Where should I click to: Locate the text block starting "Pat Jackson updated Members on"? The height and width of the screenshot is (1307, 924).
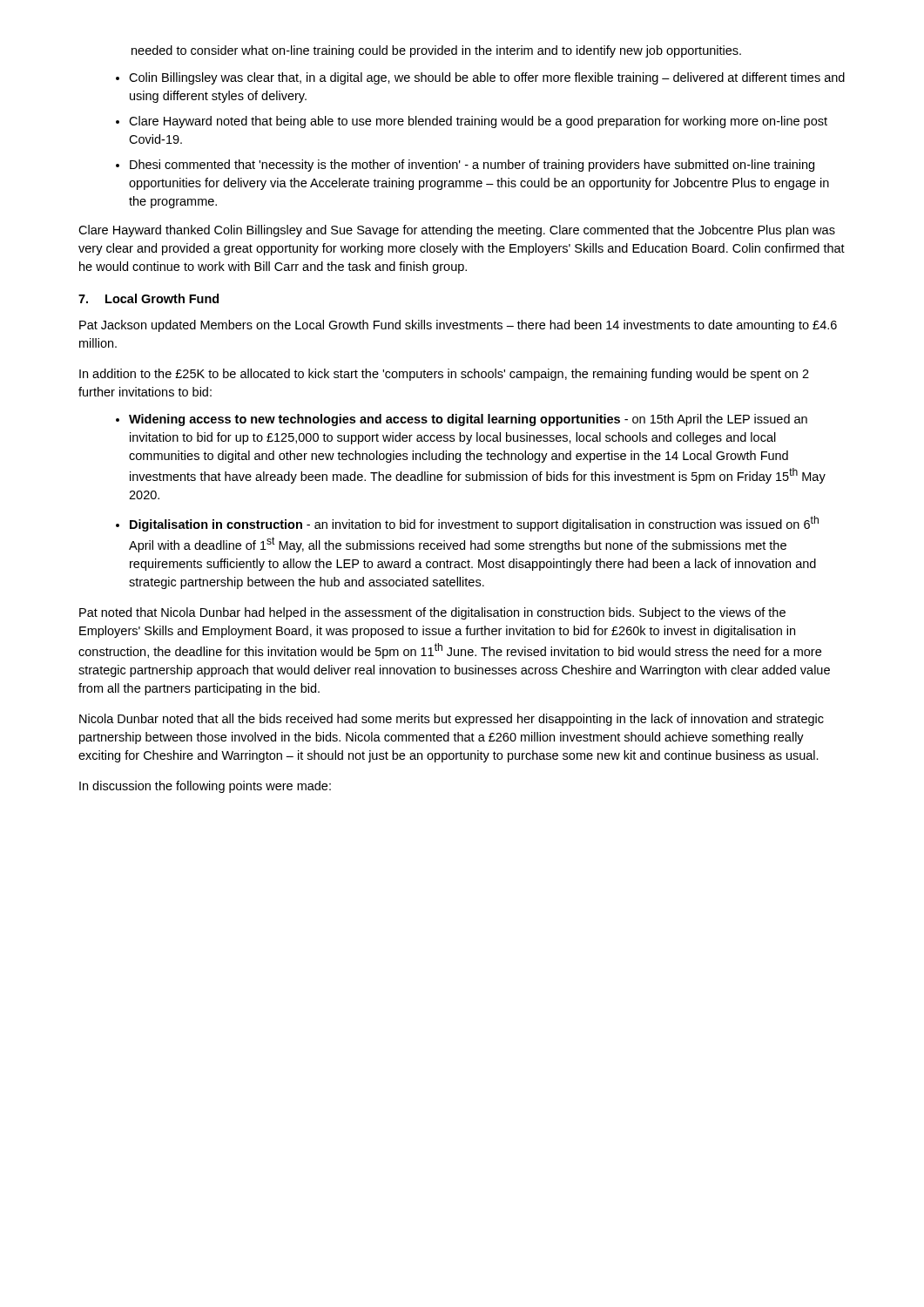coord(458,334)
